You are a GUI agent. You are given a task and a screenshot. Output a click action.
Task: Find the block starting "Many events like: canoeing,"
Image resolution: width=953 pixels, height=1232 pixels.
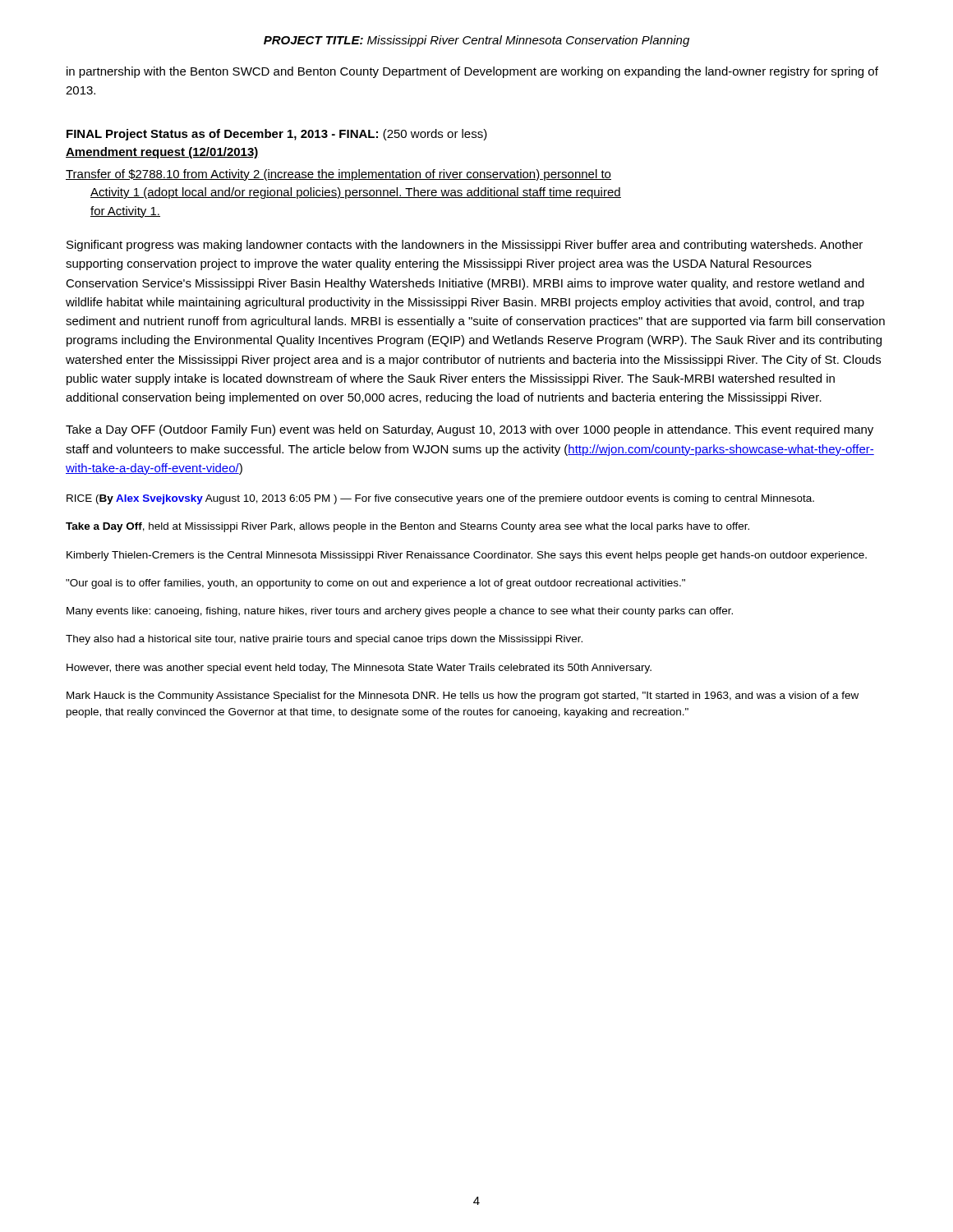pyautogui.click(x=400, y=611)
